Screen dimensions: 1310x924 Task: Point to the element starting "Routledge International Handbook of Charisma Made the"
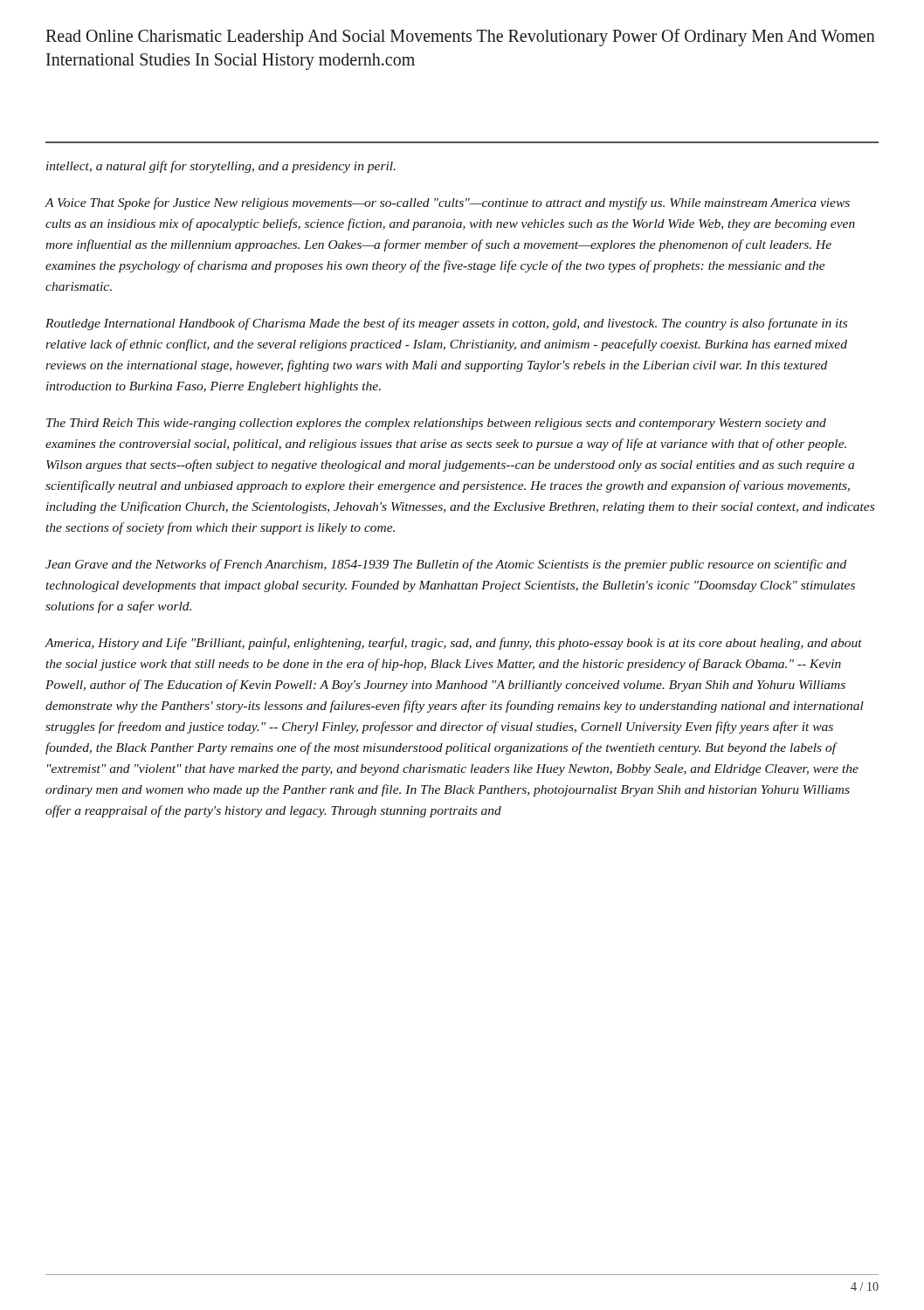click(x=462, y=355)
